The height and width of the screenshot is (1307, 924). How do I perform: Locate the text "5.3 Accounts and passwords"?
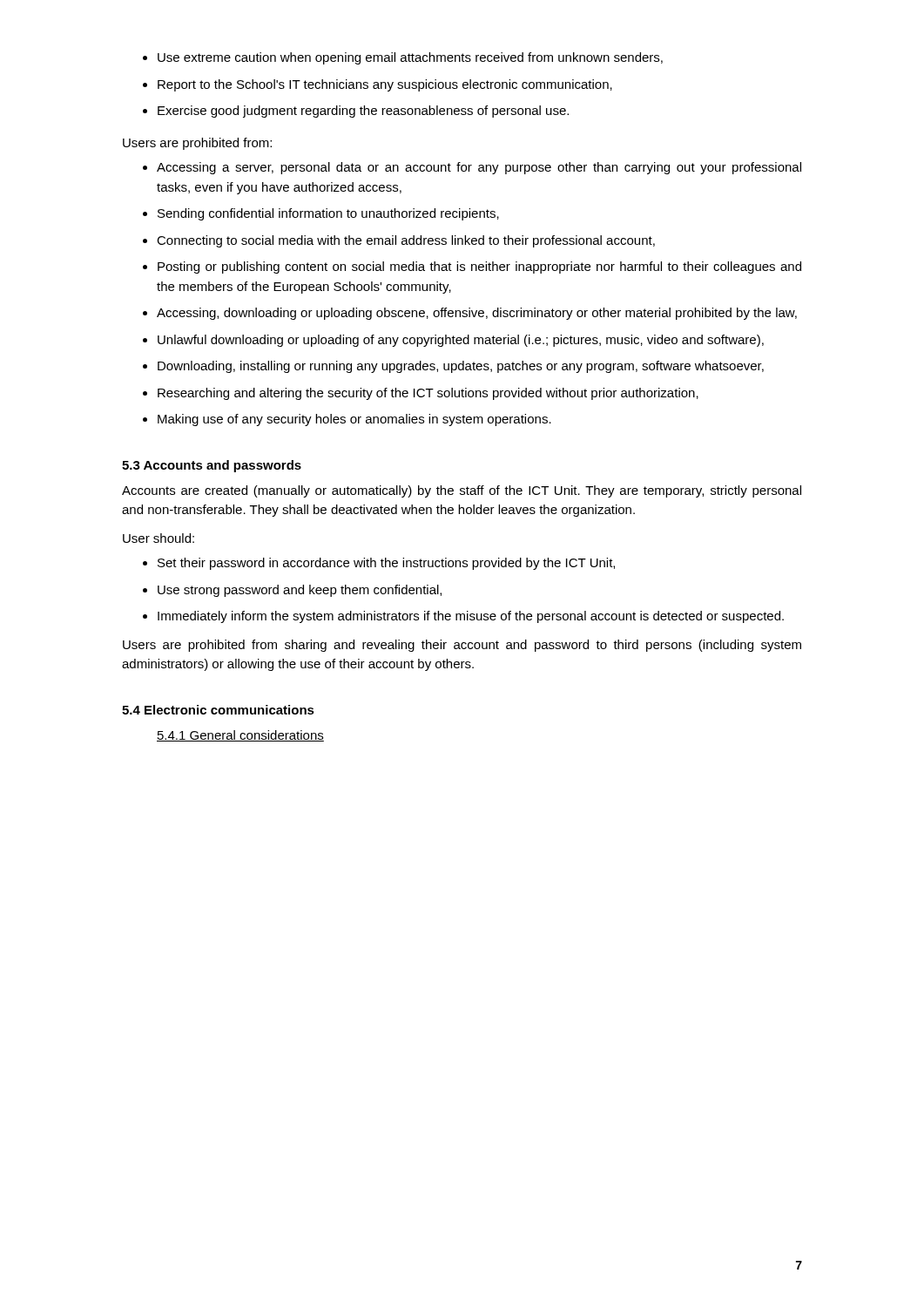(x=212, y=464)
